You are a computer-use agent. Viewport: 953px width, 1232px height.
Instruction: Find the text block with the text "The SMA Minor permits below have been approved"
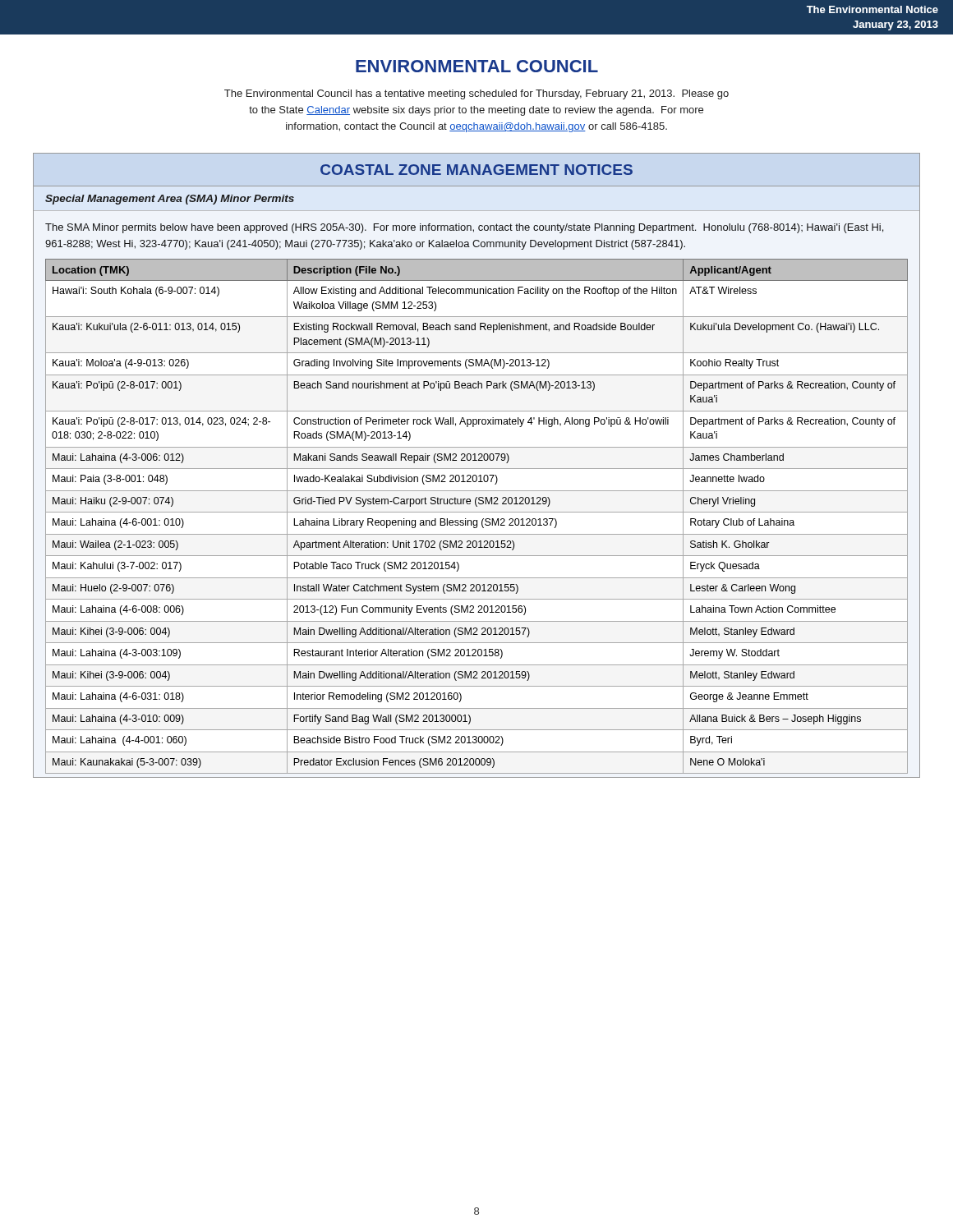pos(465,235)
